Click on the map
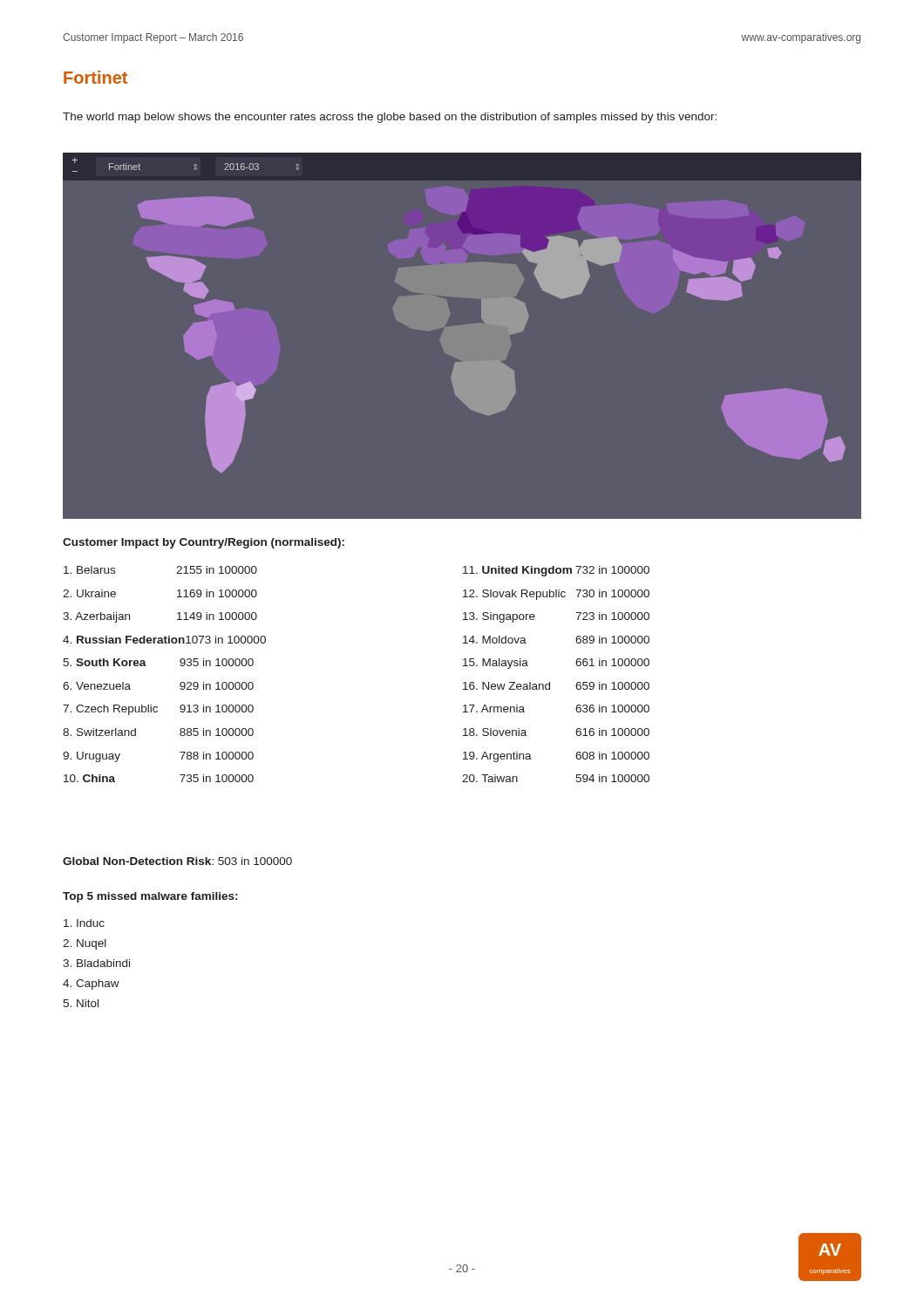 pyautogui.click(x=462, y=336)
